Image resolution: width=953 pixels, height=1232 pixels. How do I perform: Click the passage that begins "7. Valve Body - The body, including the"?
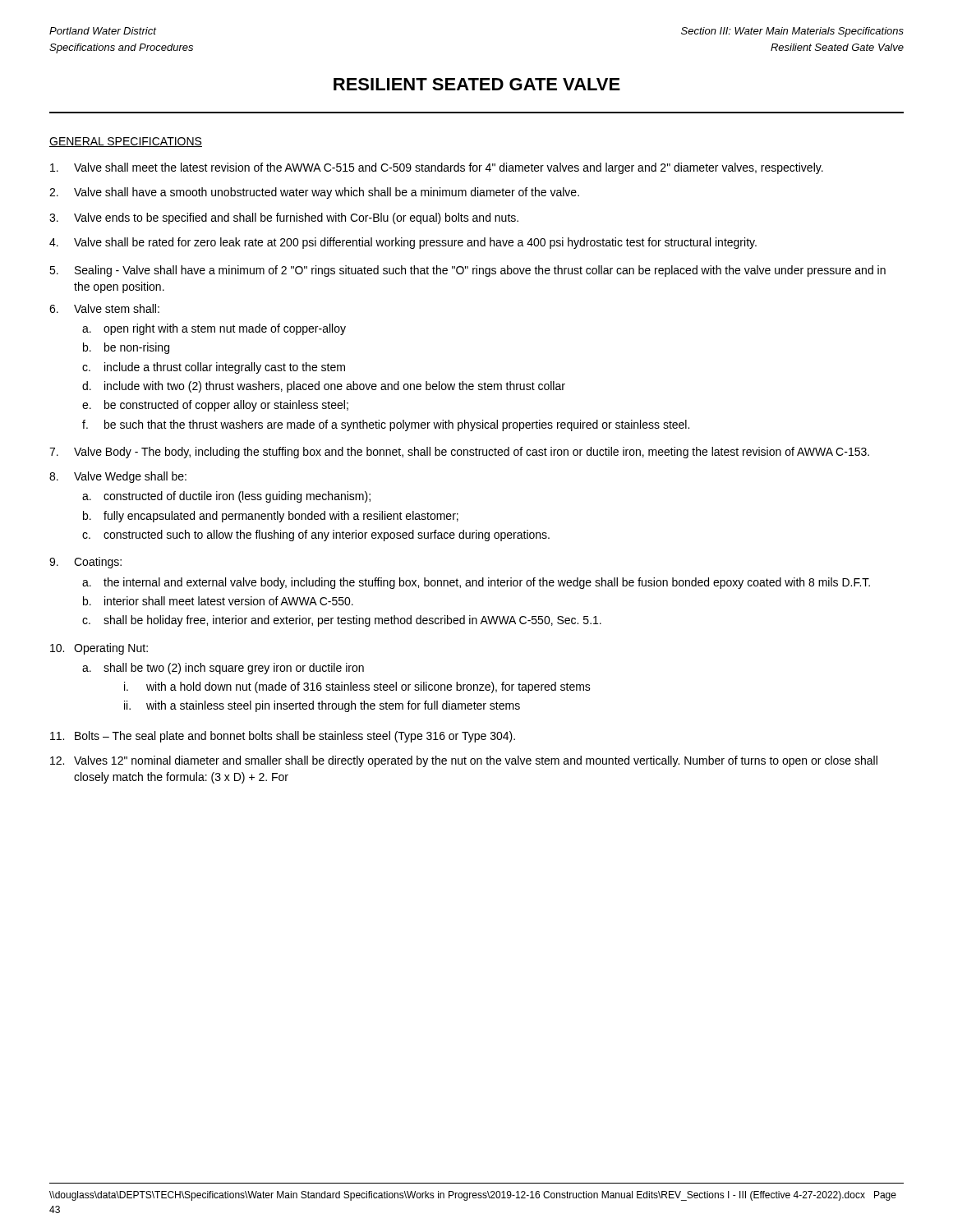pos(476,452)
